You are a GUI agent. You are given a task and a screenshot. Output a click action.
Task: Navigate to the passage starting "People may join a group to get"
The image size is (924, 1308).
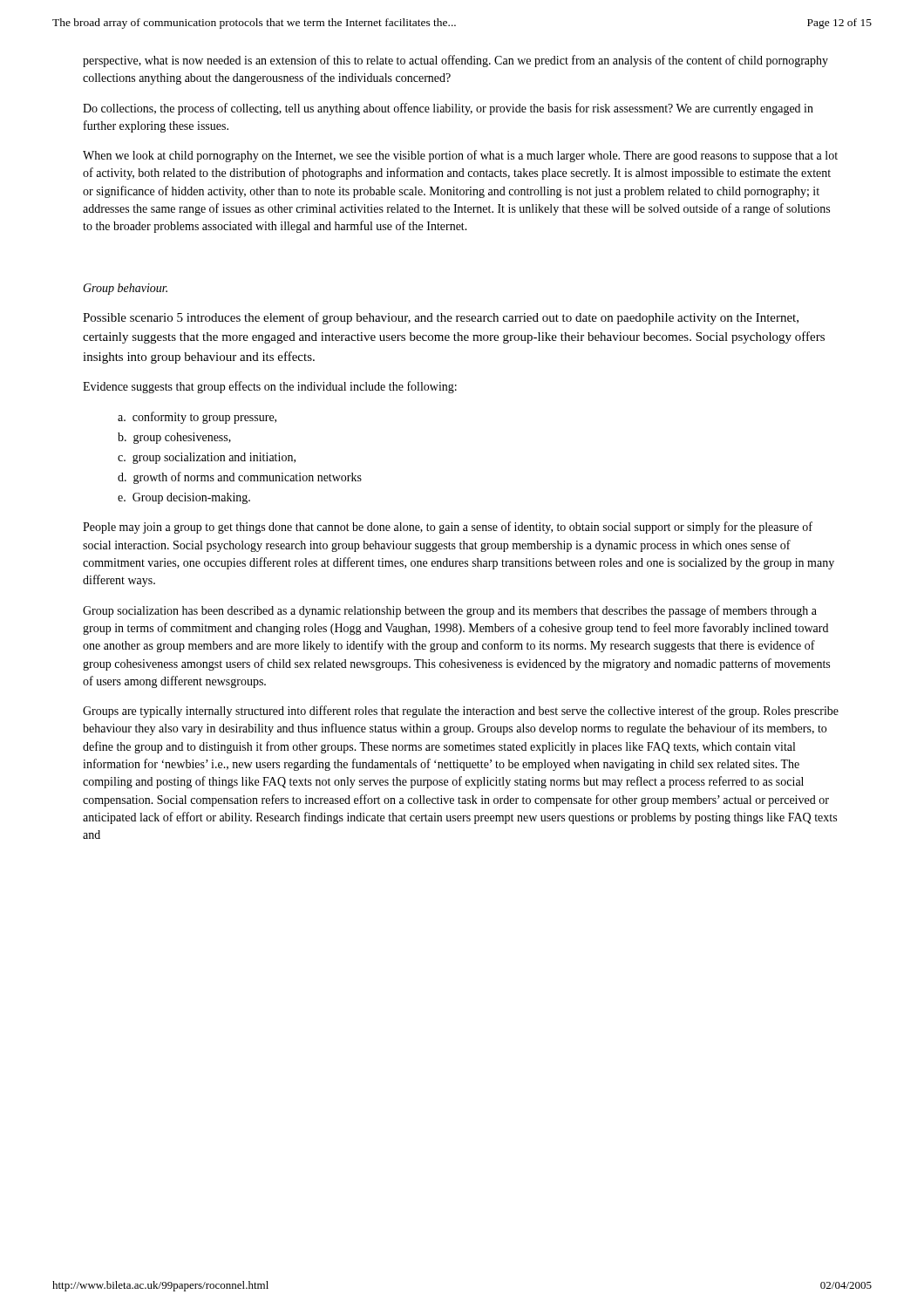pyautogui.click(x=459, y=554)
